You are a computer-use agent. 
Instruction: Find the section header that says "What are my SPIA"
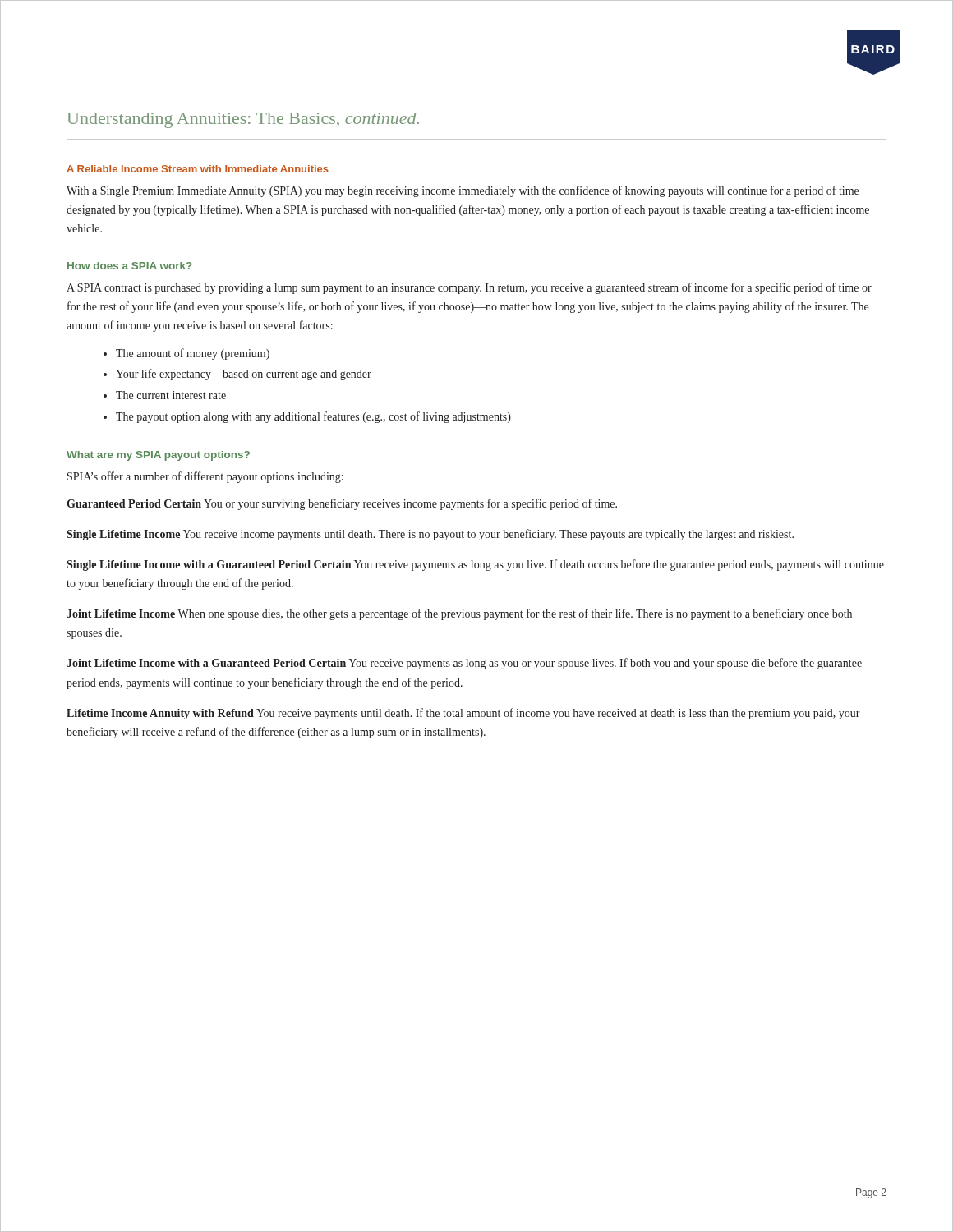coord(158,456)
